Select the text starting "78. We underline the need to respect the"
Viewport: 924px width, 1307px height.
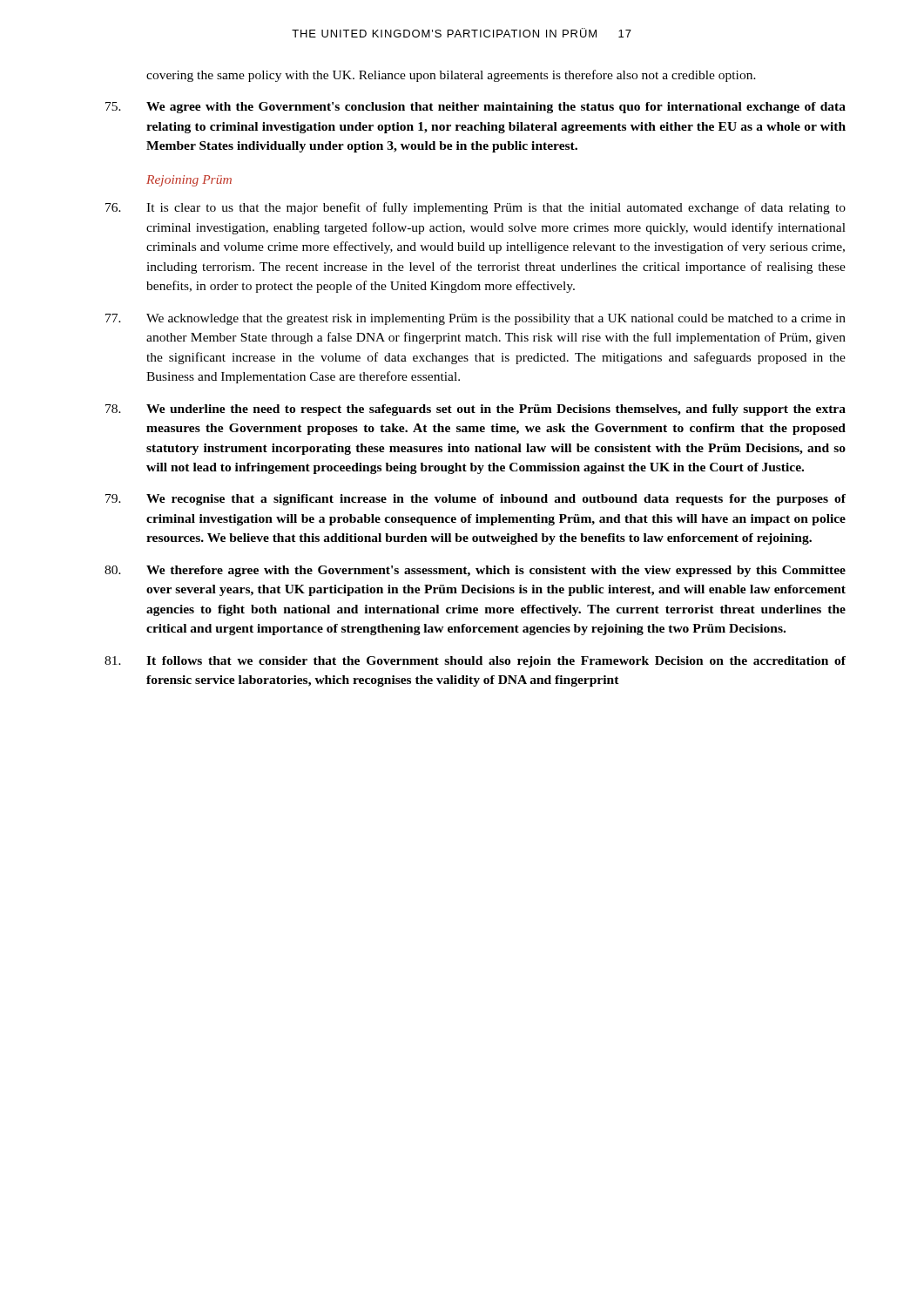pos(475,438)
